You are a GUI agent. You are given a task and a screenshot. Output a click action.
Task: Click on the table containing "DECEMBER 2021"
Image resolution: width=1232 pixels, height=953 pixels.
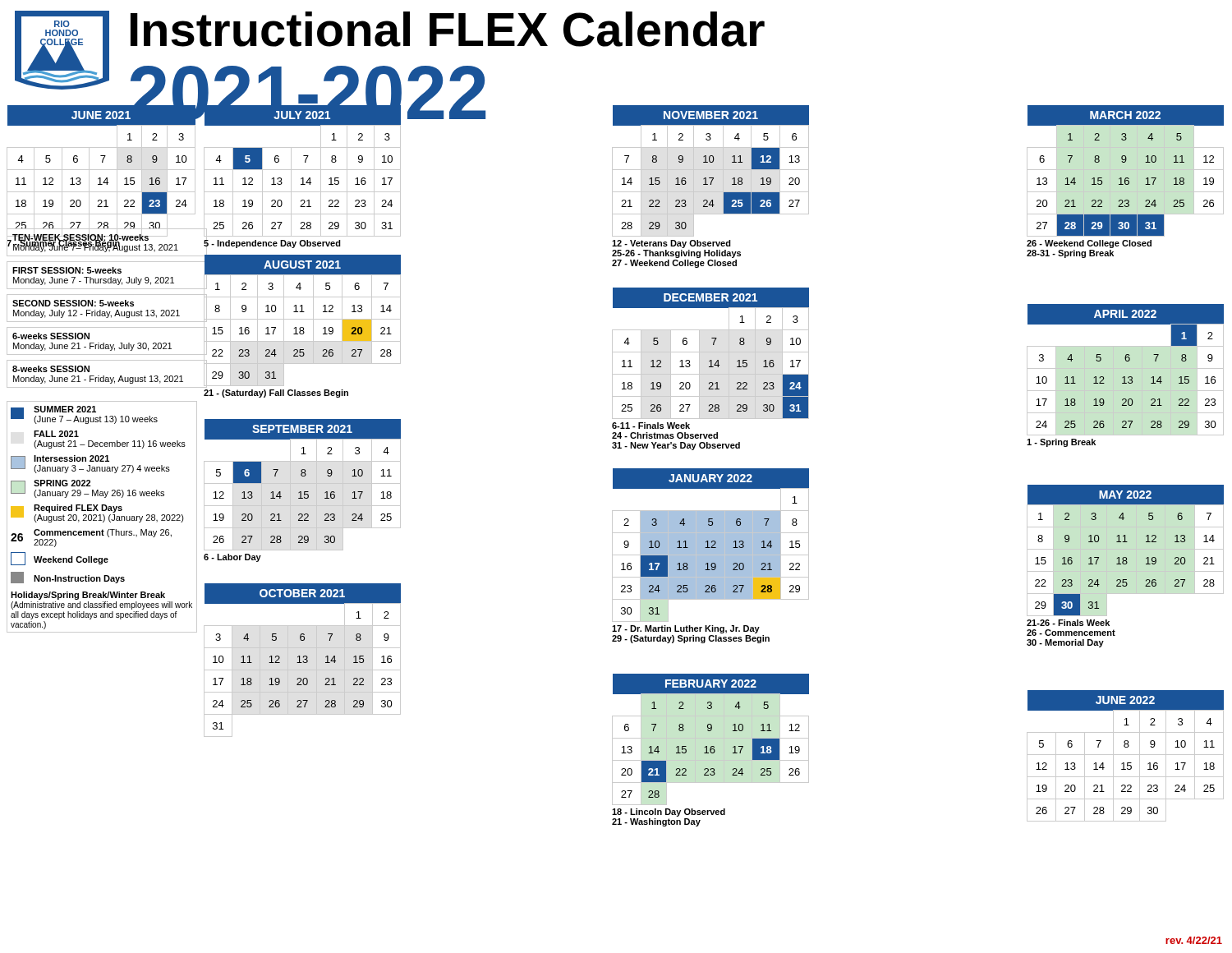[710, 369]
